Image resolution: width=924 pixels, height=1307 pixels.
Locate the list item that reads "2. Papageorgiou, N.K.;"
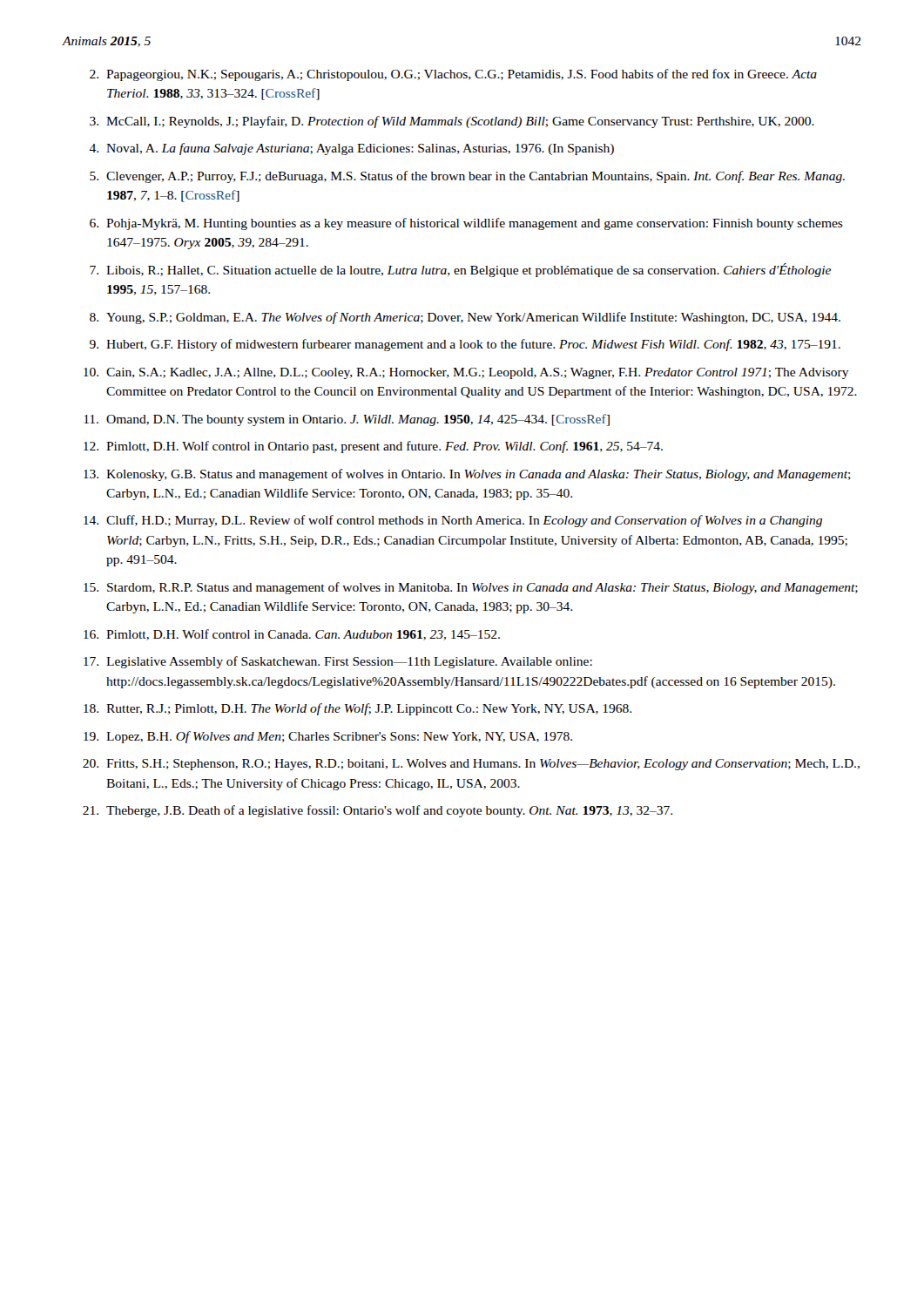pos(462,84)
